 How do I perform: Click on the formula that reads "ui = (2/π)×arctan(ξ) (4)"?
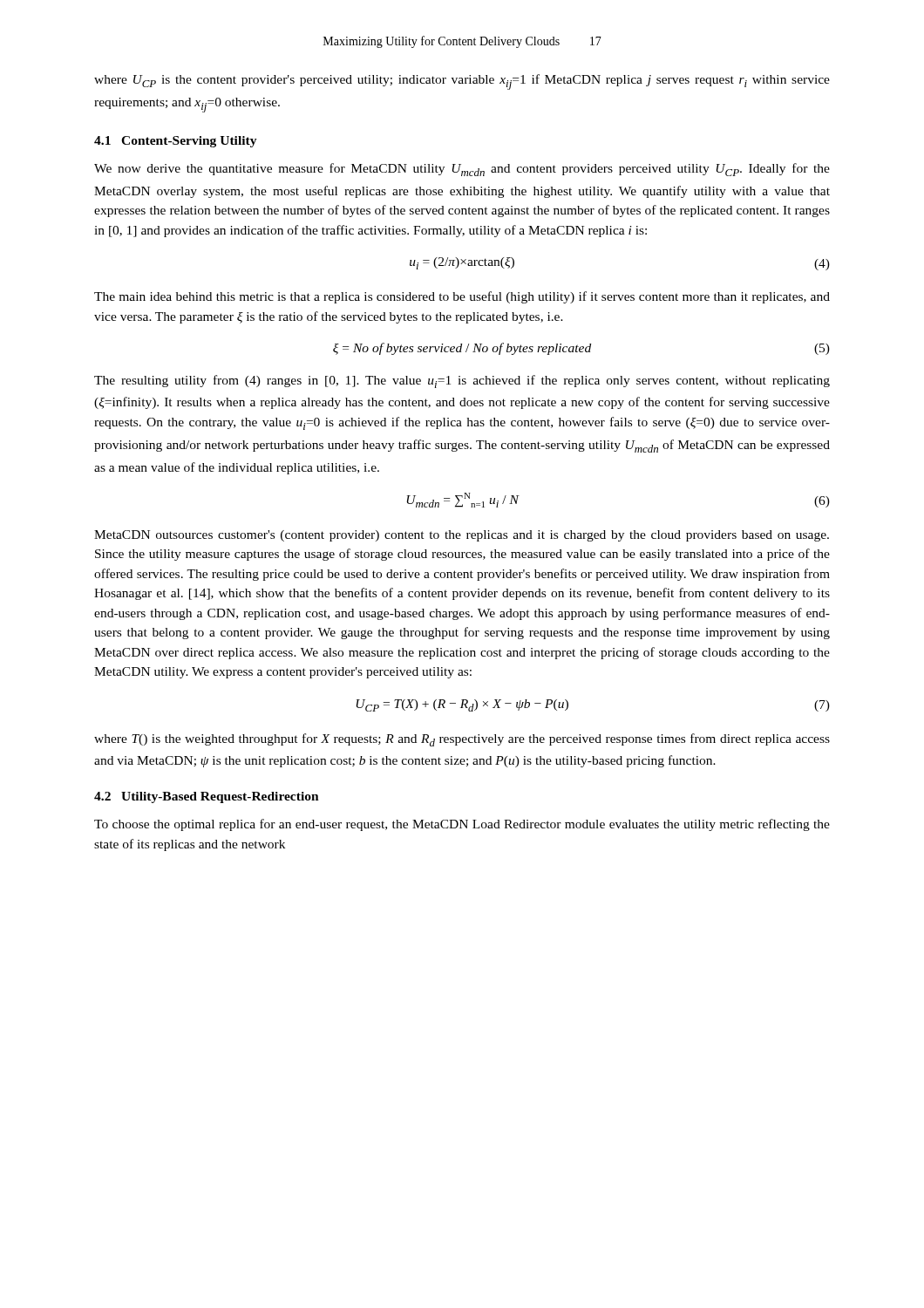pyautogui.click(x=453, y=264)
